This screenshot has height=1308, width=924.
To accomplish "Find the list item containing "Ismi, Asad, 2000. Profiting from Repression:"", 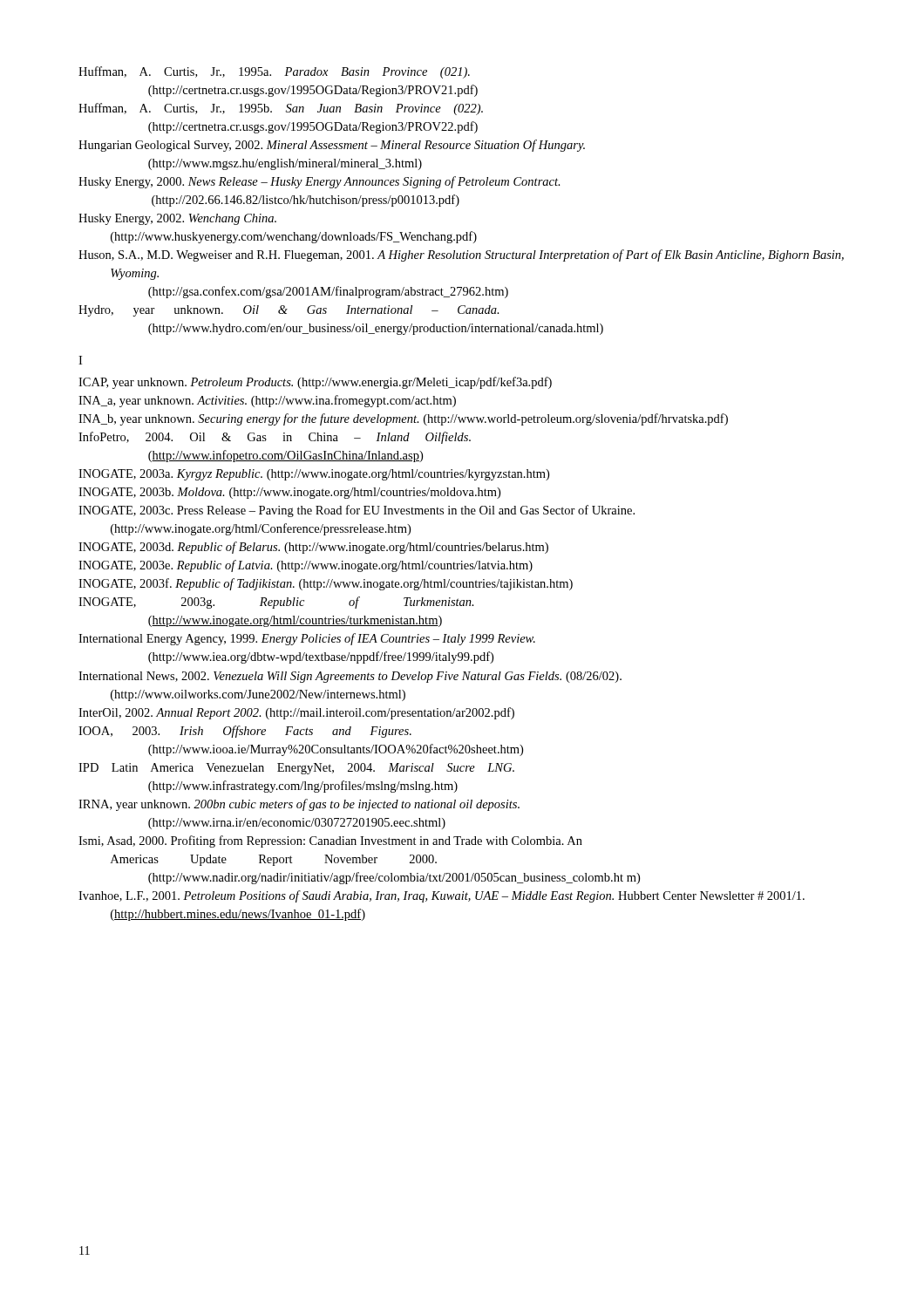I will click(x=359, y=859).
